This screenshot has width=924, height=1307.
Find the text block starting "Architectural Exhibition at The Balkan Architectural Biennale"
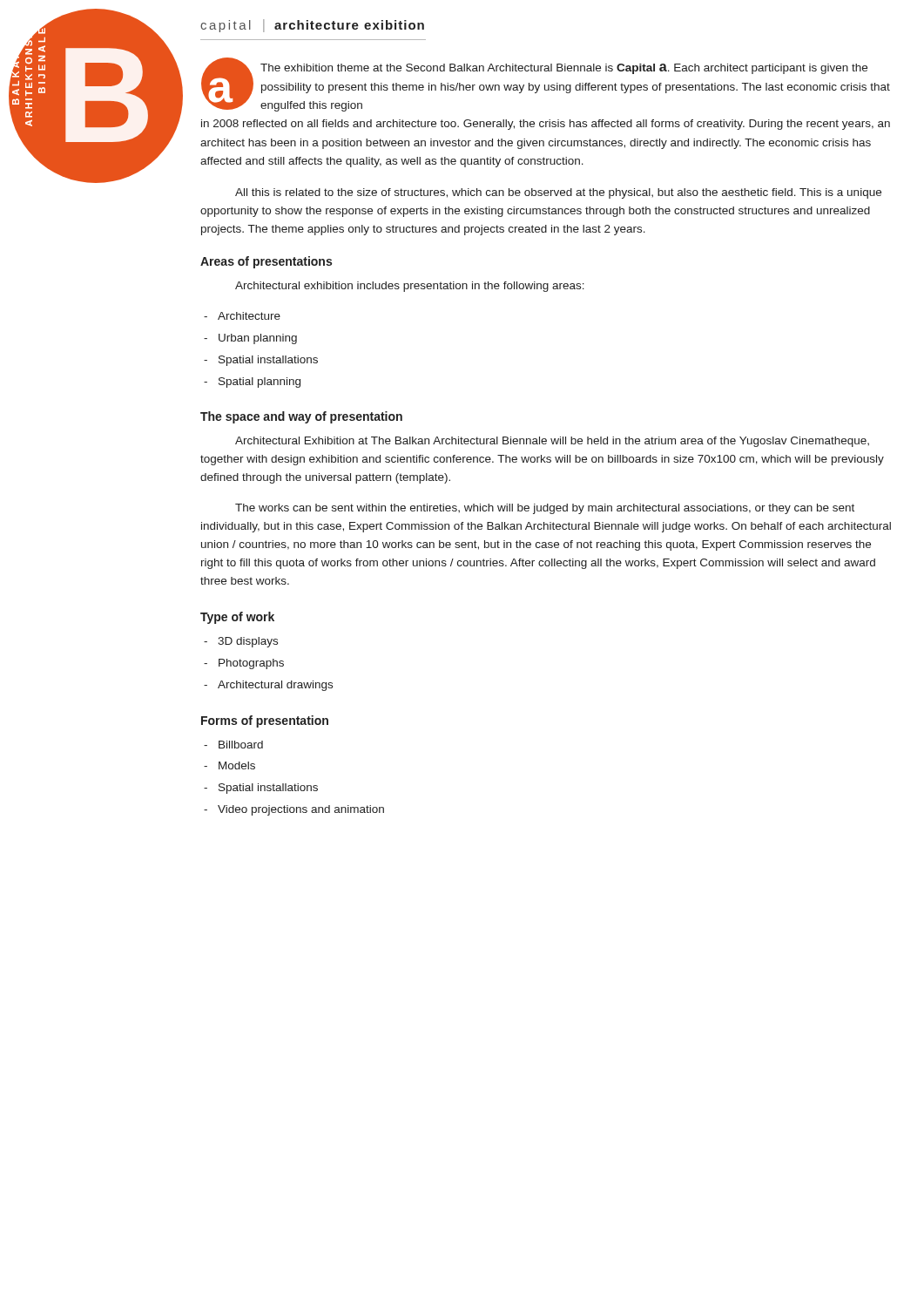pyautogui.click(x=542, y=459)
